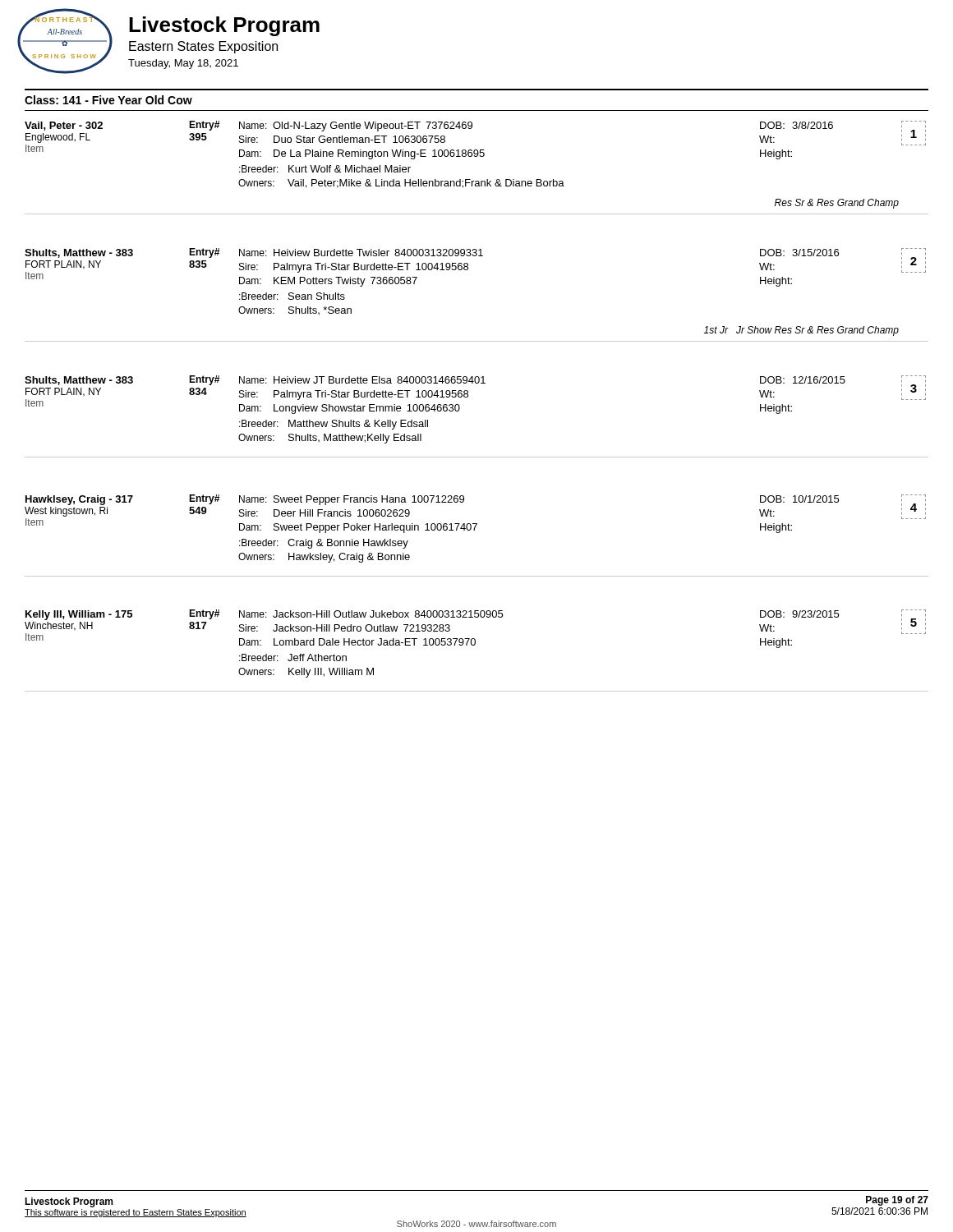Viewport: 953px width, 1232px height.
Task: Select the section header containing "Class: 141 - Five Year Old"
Action: [108, 100]
